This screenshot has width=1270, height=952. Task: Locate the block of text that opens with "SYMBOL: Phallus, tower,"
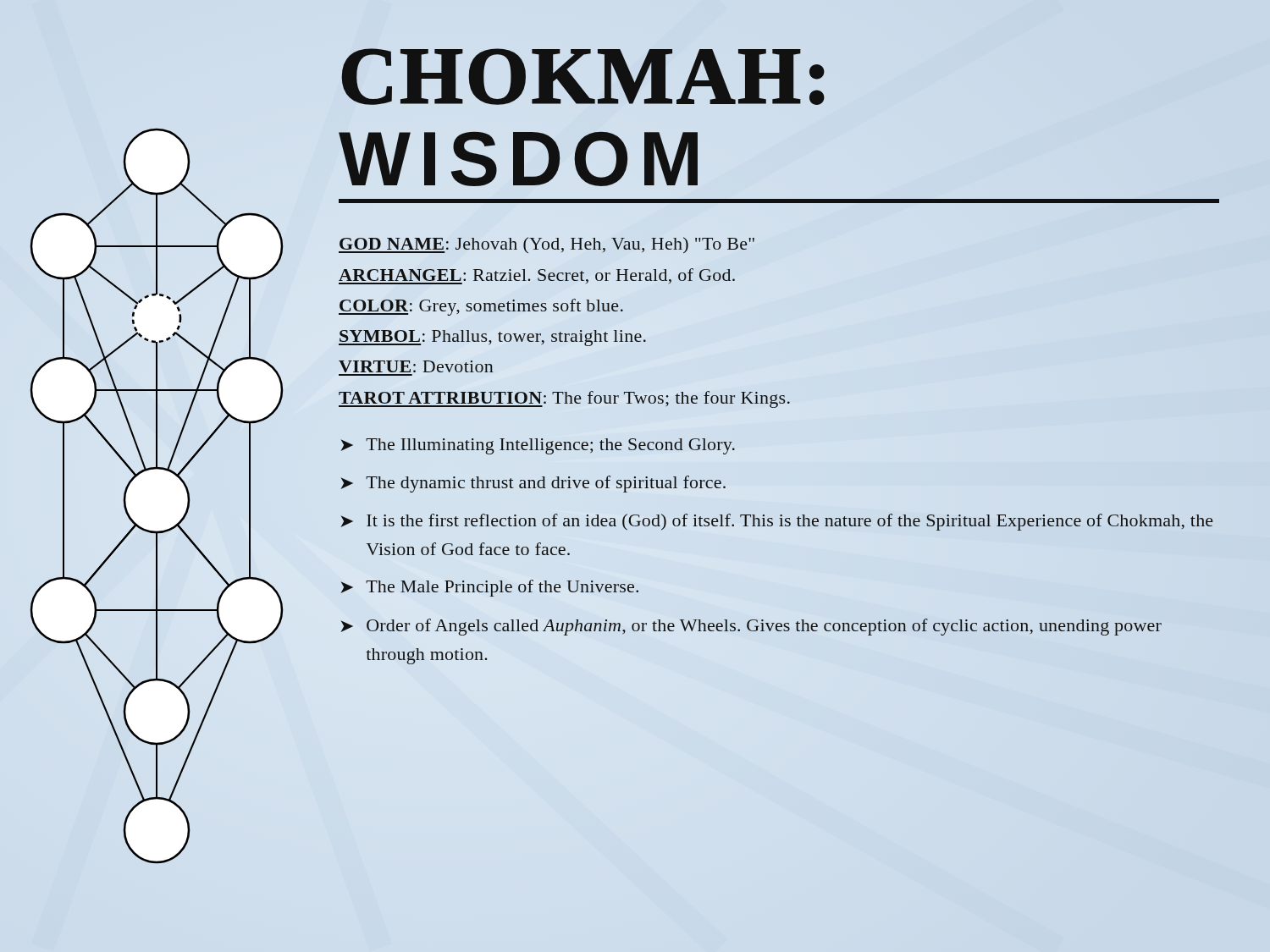coord(493,336)
